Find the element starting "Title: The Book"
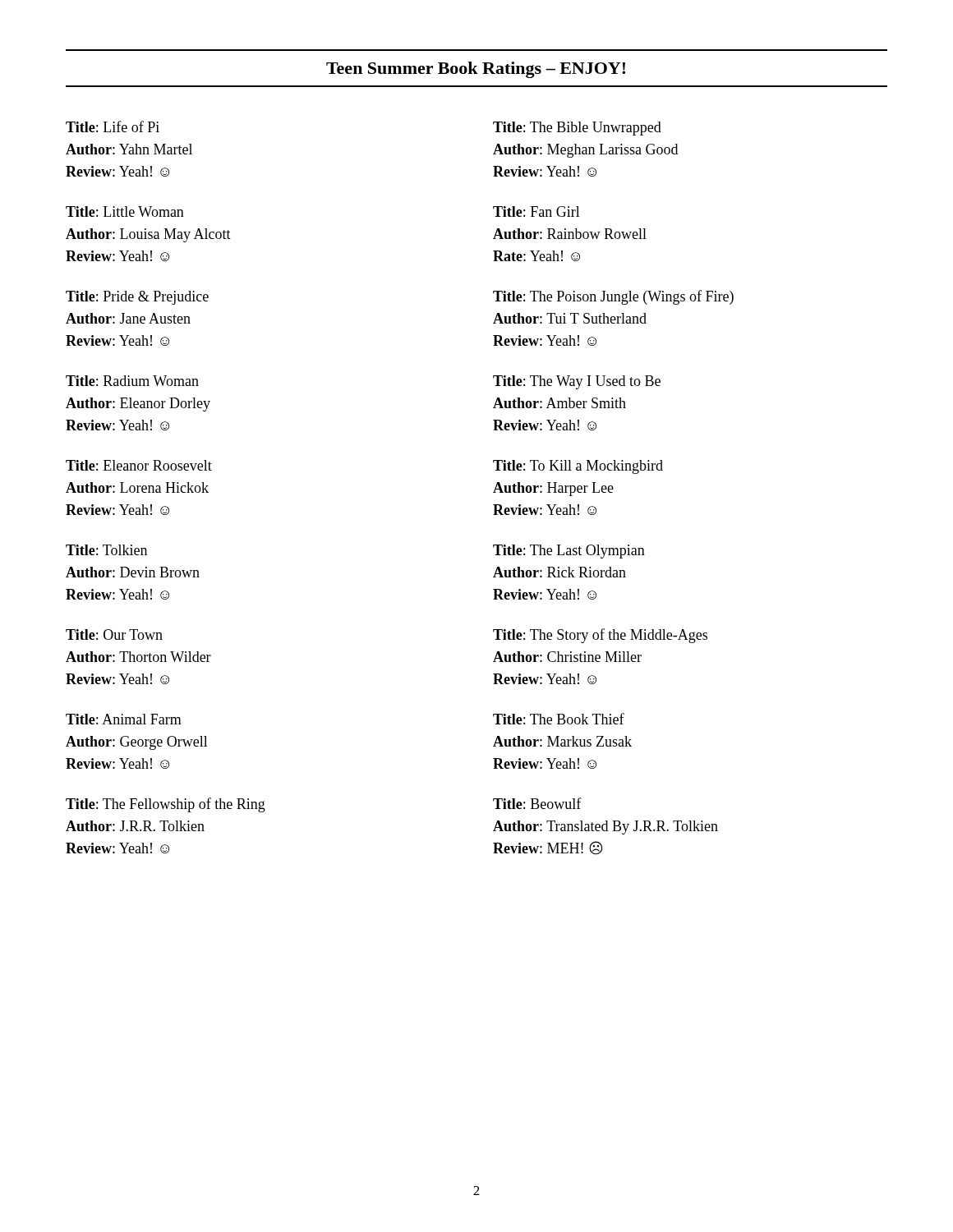 pyautogui.click(x=559, y=719)
